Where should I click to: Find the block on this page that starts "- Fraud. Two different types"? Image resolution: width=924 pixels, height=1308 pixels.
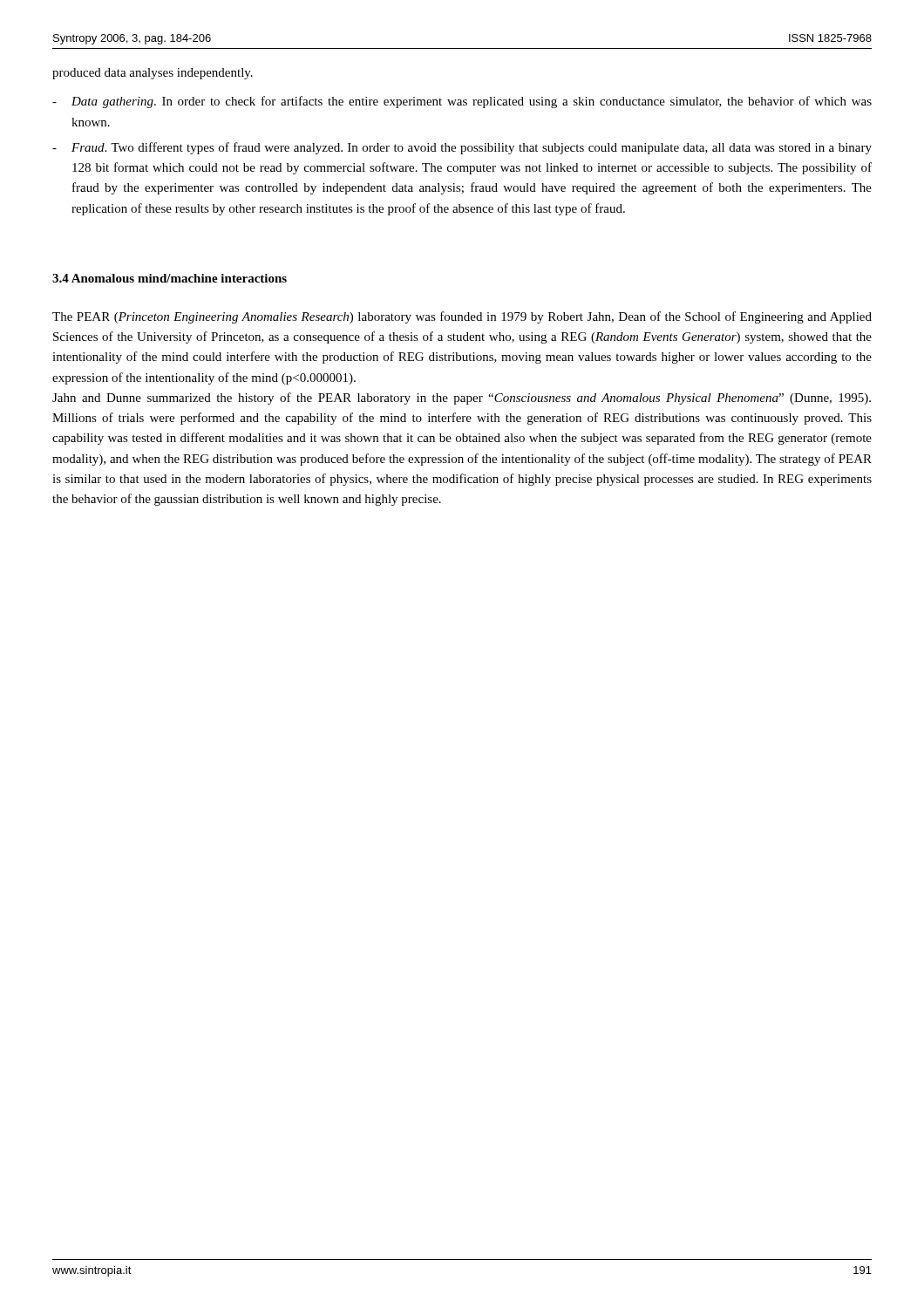tap(462, 178)
